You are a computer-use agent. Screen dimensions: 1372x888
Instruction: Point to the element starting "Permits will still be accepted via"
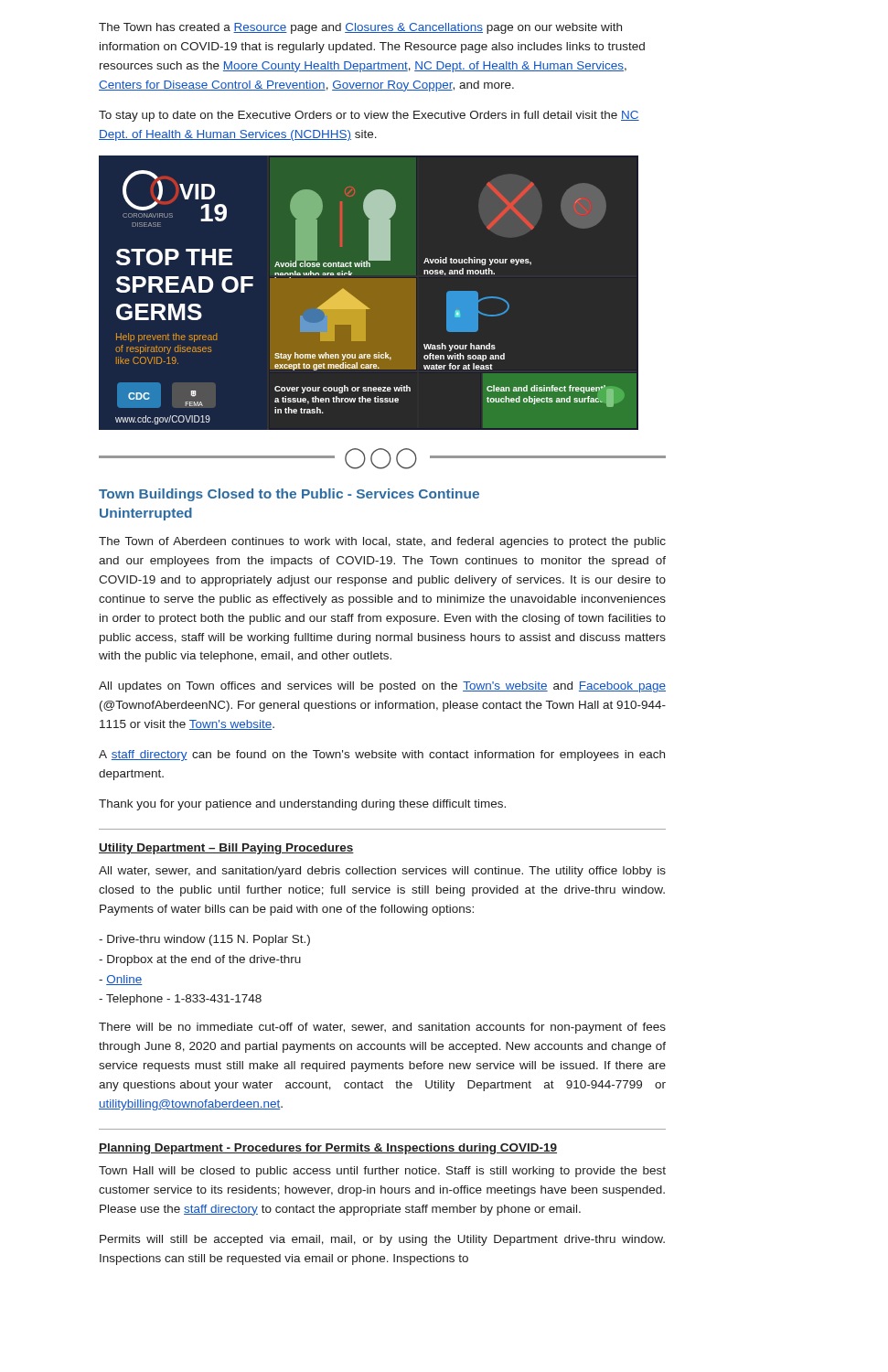(x=382, y=1248)
